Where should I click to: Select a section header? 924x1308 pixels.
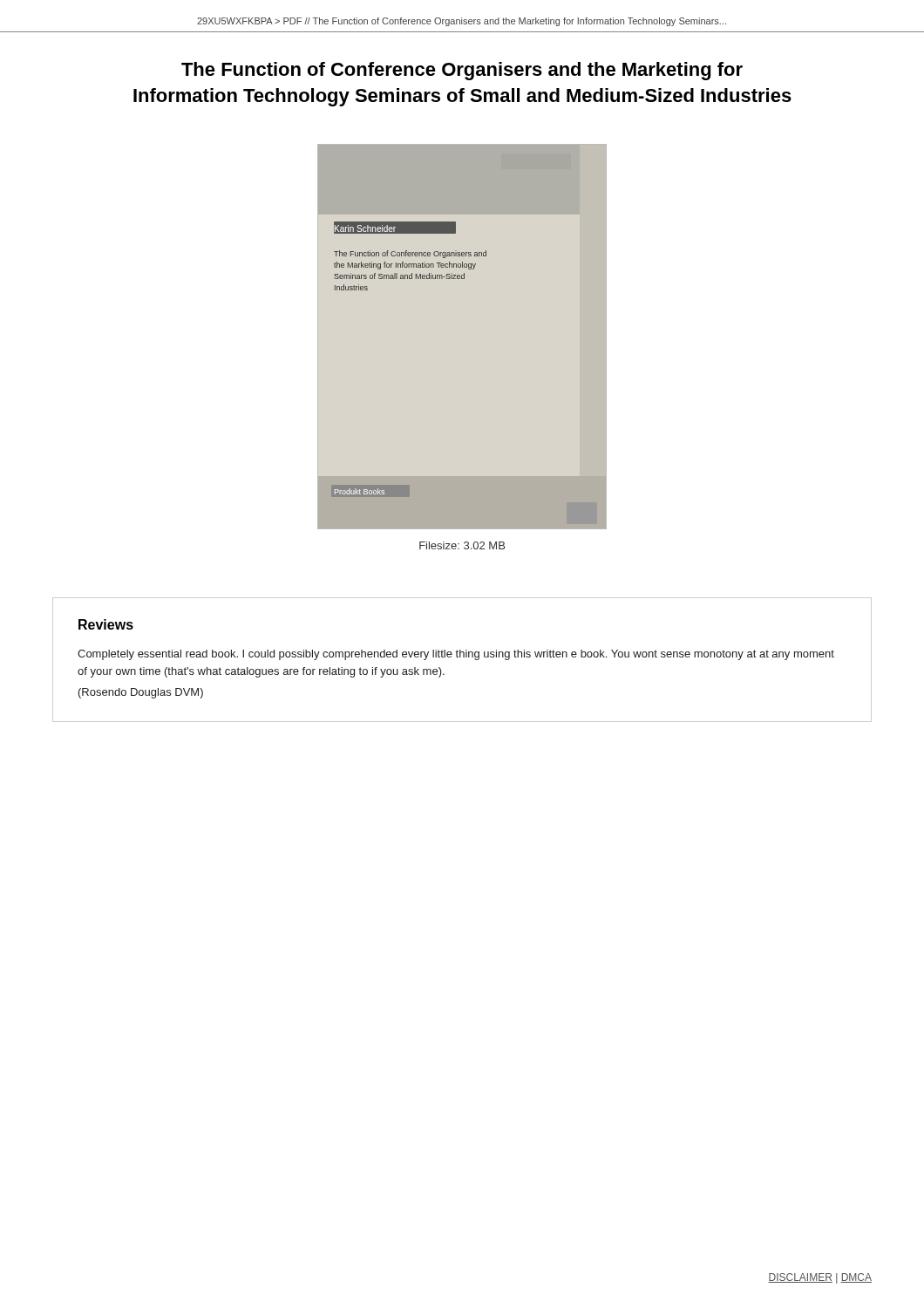pyautogui.click(x=106, y=625)
